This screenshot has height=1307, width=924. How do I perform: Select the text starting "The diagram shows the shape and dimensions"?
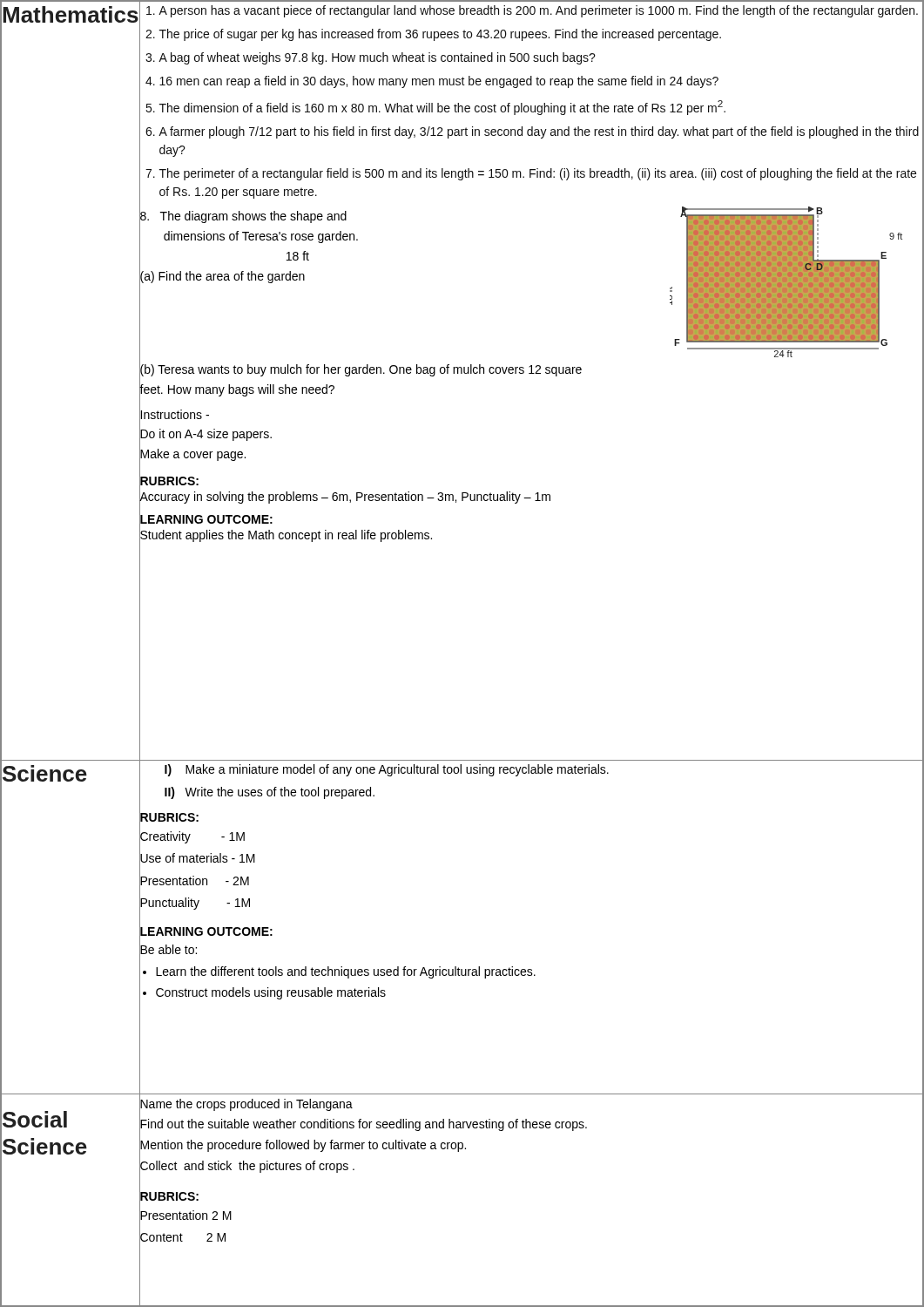tap(249, 246)
